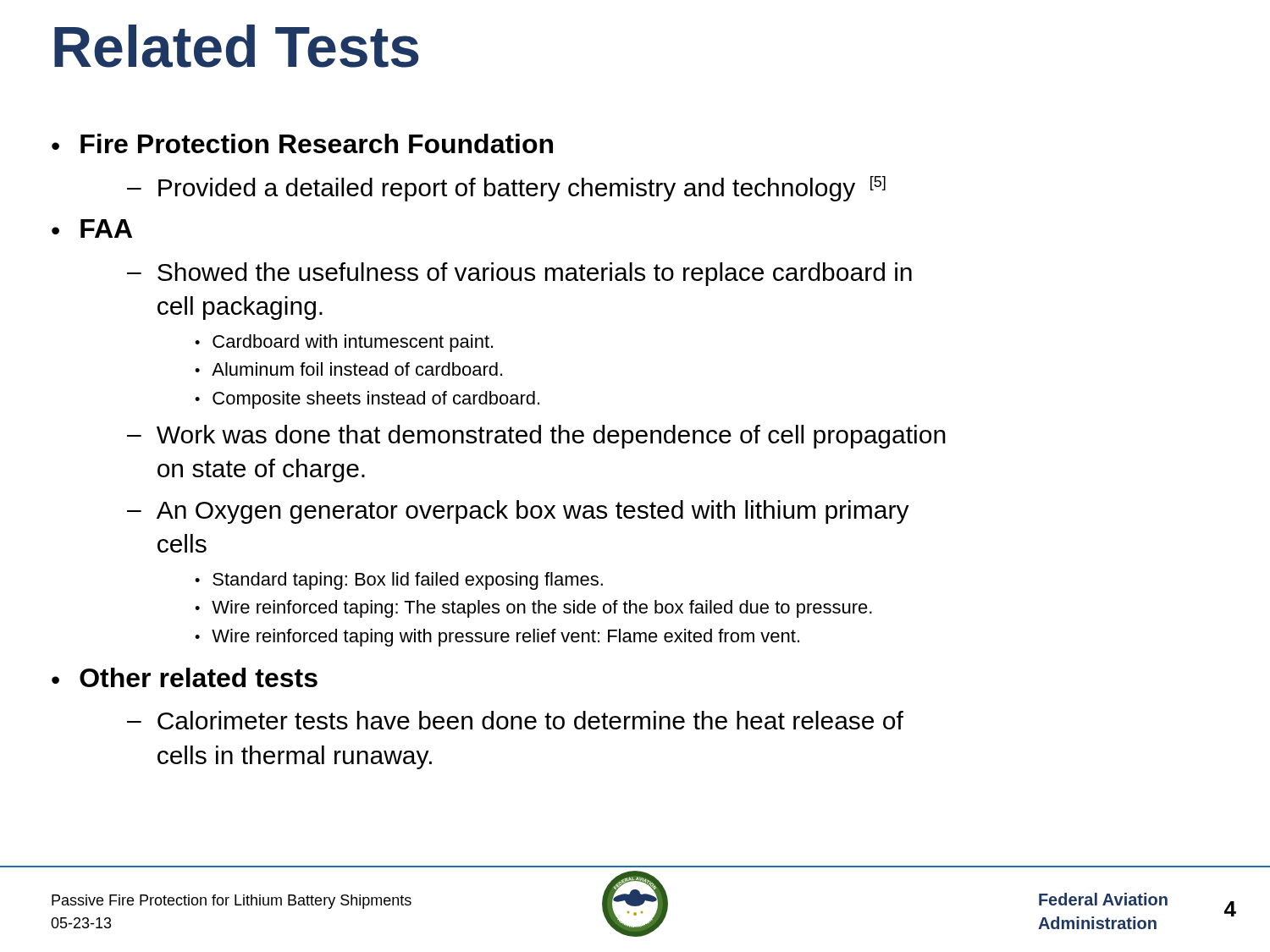1270x952 pixels.
Task: Point to "• Cardboard with intumescent paint."
Action: point(345,341)
